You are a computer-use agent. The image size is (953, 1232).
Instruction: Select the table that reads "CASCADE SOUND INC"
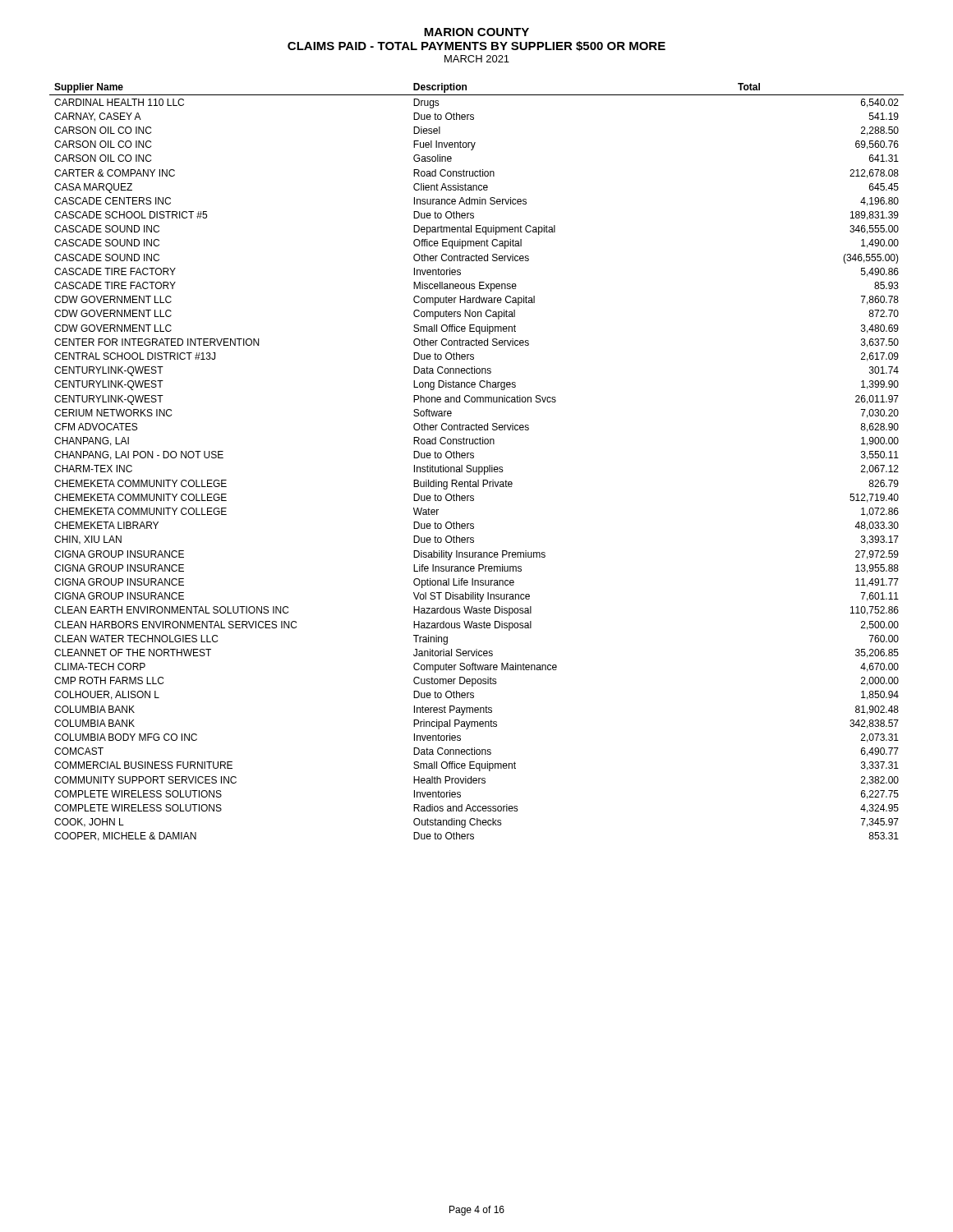point(476,462)
